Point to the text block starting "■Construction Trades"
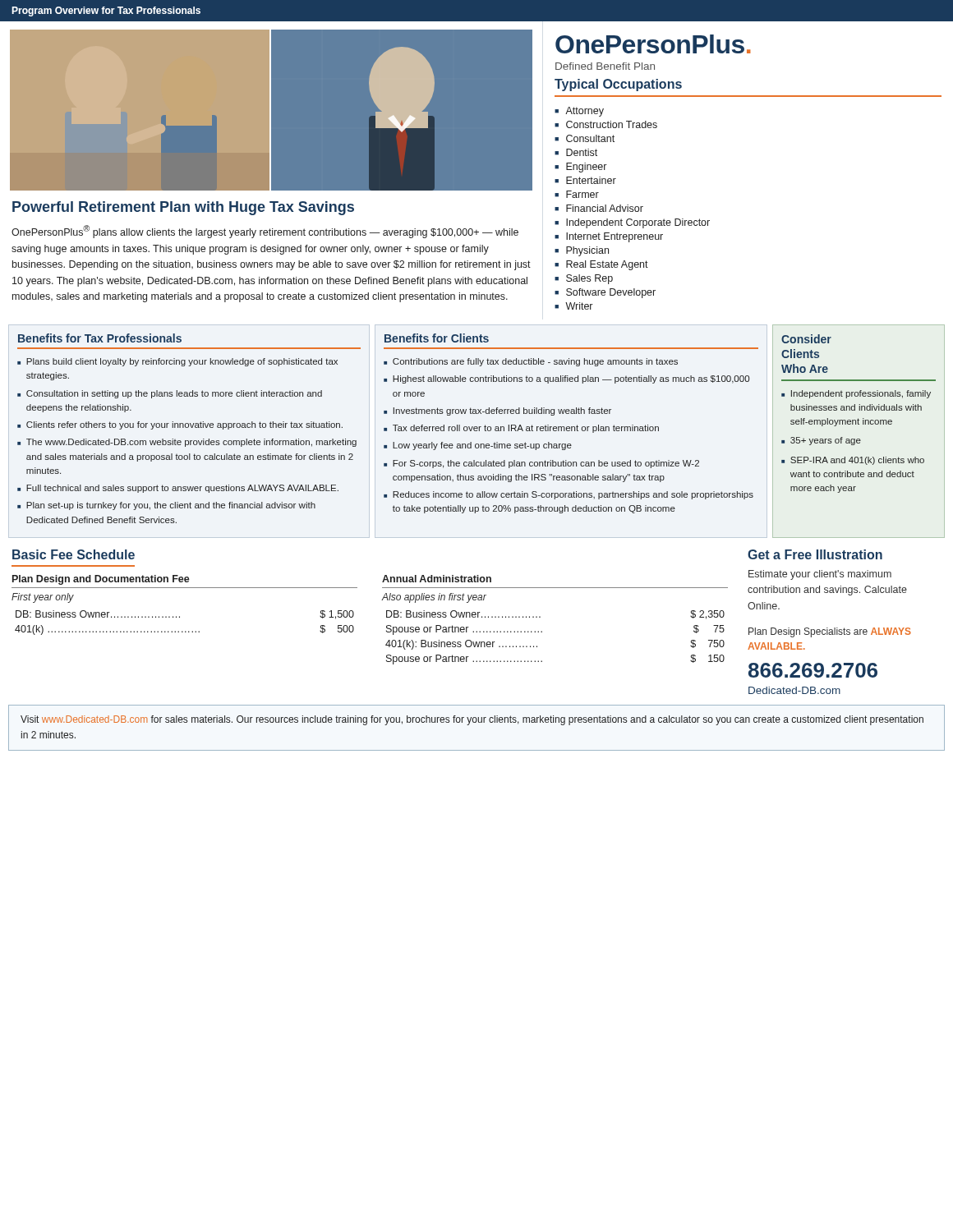 (606, 124)
